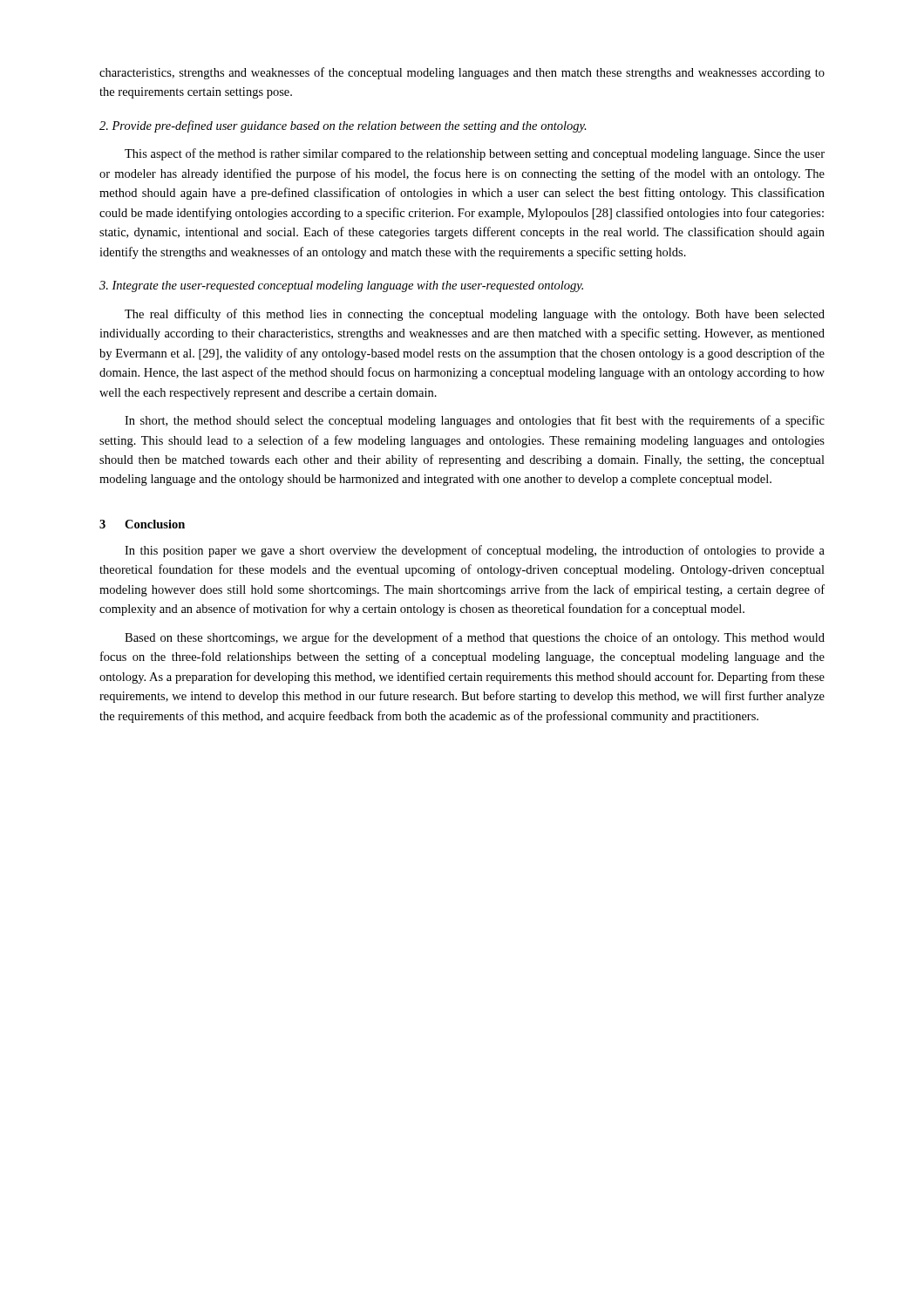This screenshot has width=924, height=1308.
Task: Locate the list item that says "3. Integrate the user-requested"
Action: (x=342, y=285)
